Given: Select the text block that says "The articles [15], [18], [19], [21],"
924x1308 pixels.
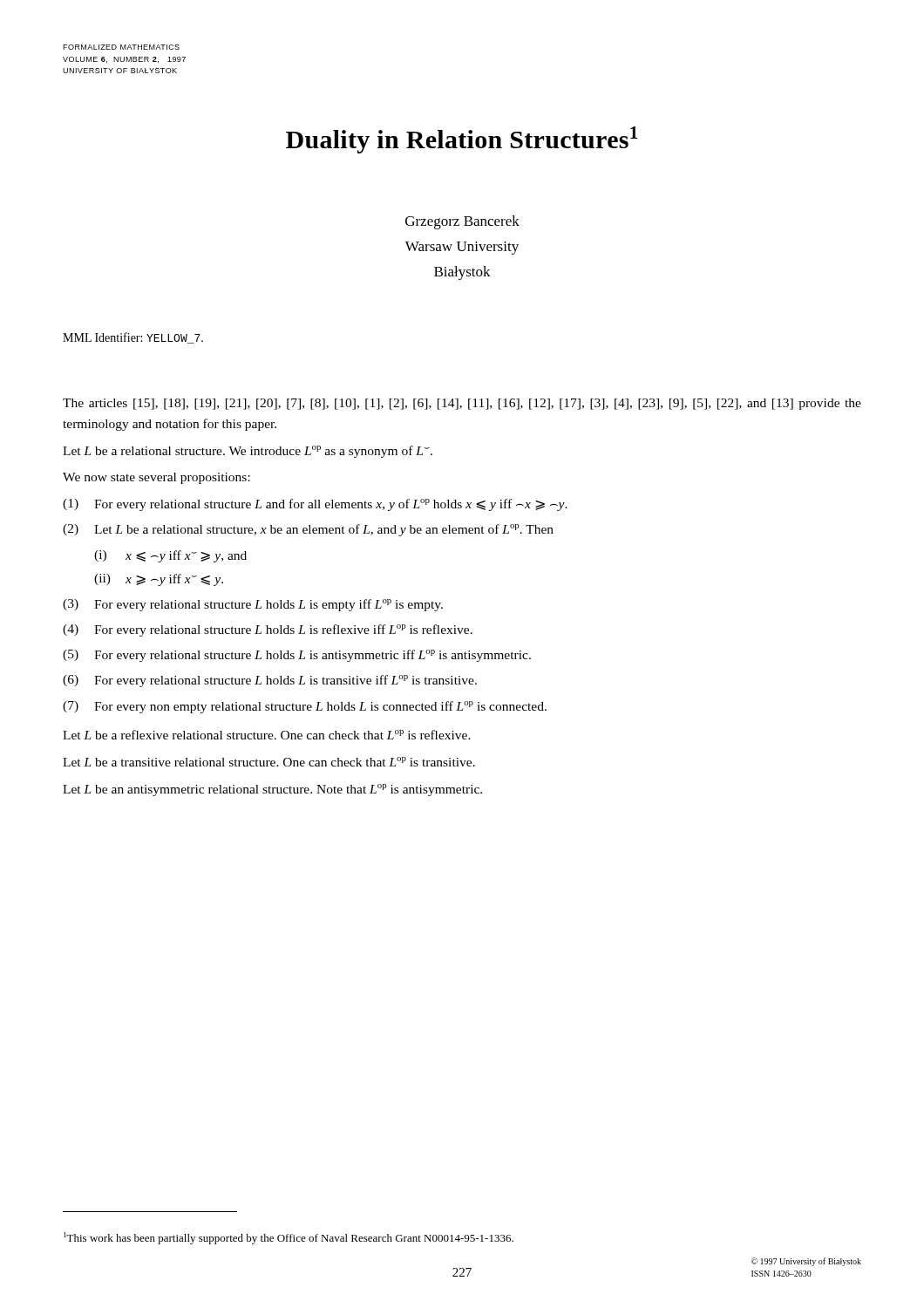Looking at the screenshot, I should (x=462, y=413).
